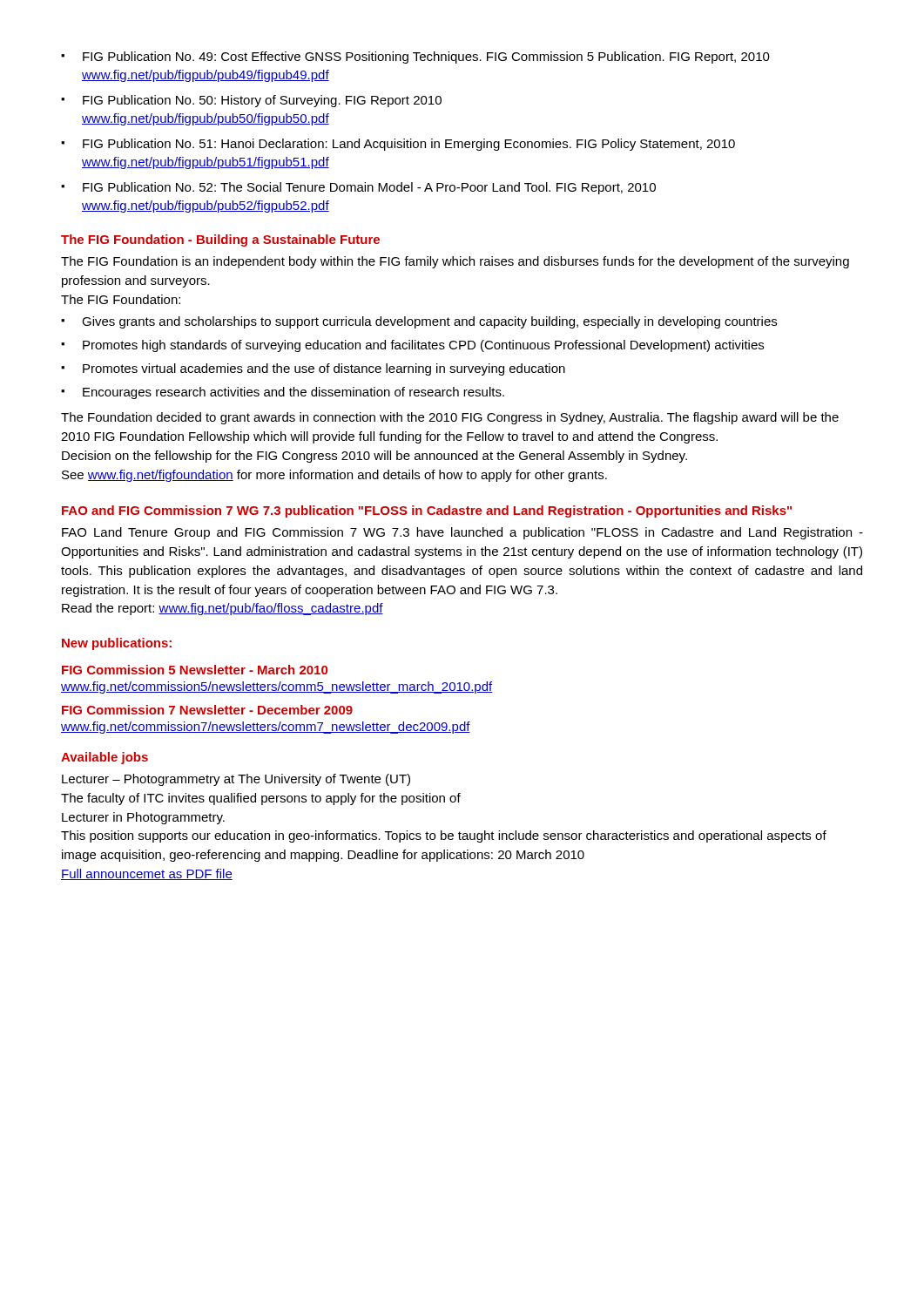924x1307 pixels.
Task: Find the element starting "Lecturer – Photogrammetry at The"
Action: click(x=444, y=826)
